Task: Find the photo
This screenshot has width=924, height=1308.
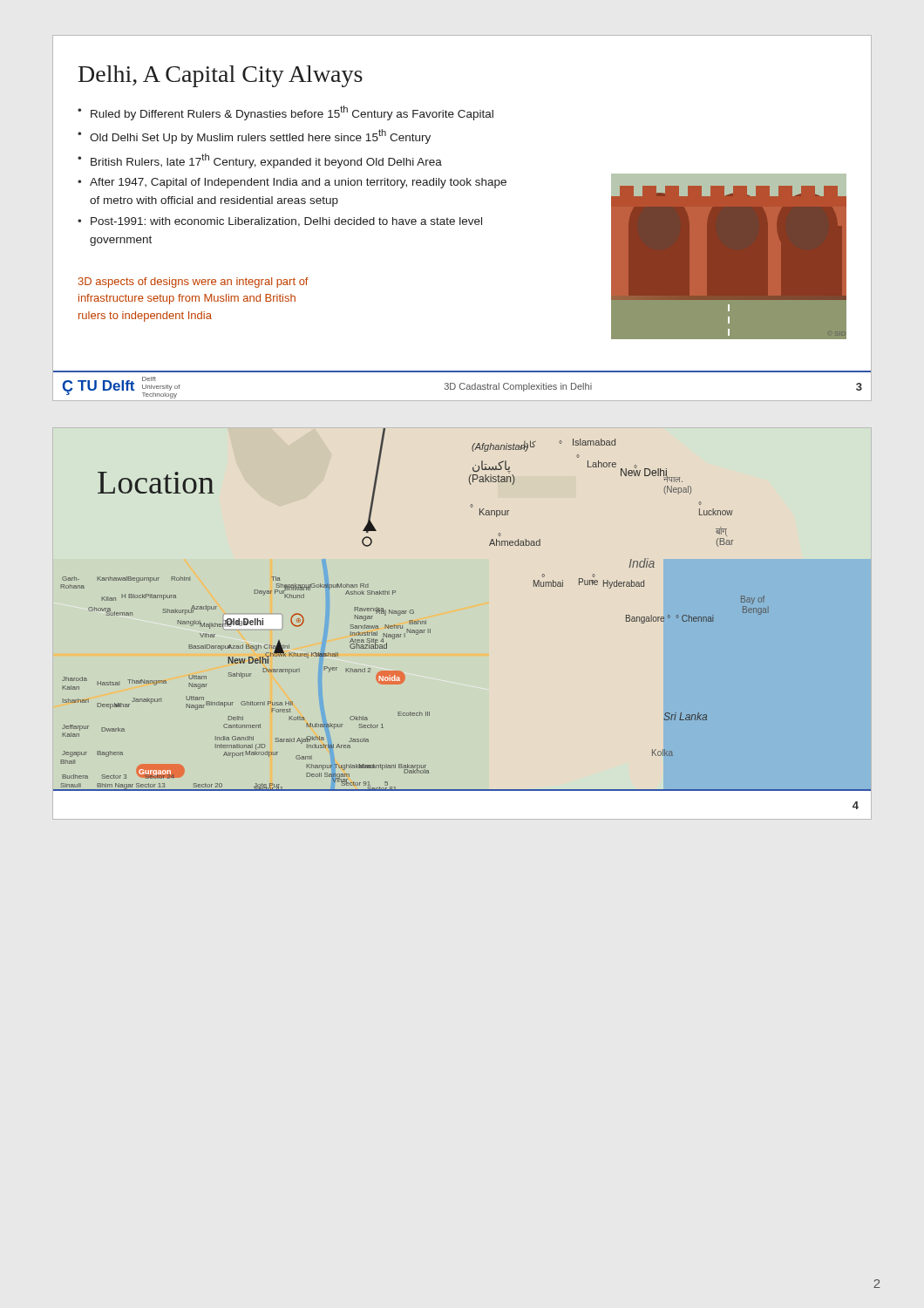Action: [x=729, y=256]
